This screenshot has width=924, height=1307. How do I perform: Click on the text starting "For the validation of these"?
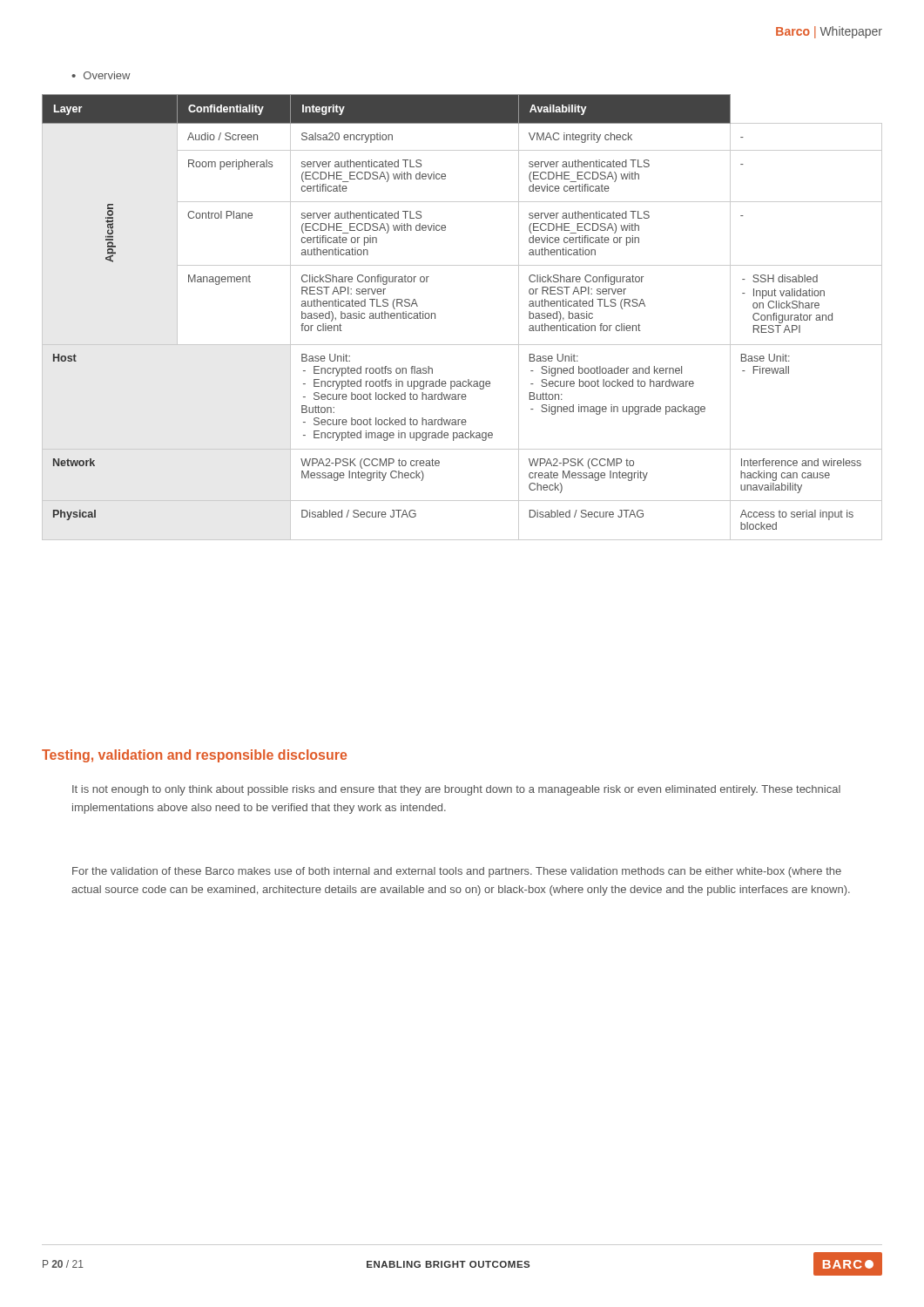click(x=461, y=880)
